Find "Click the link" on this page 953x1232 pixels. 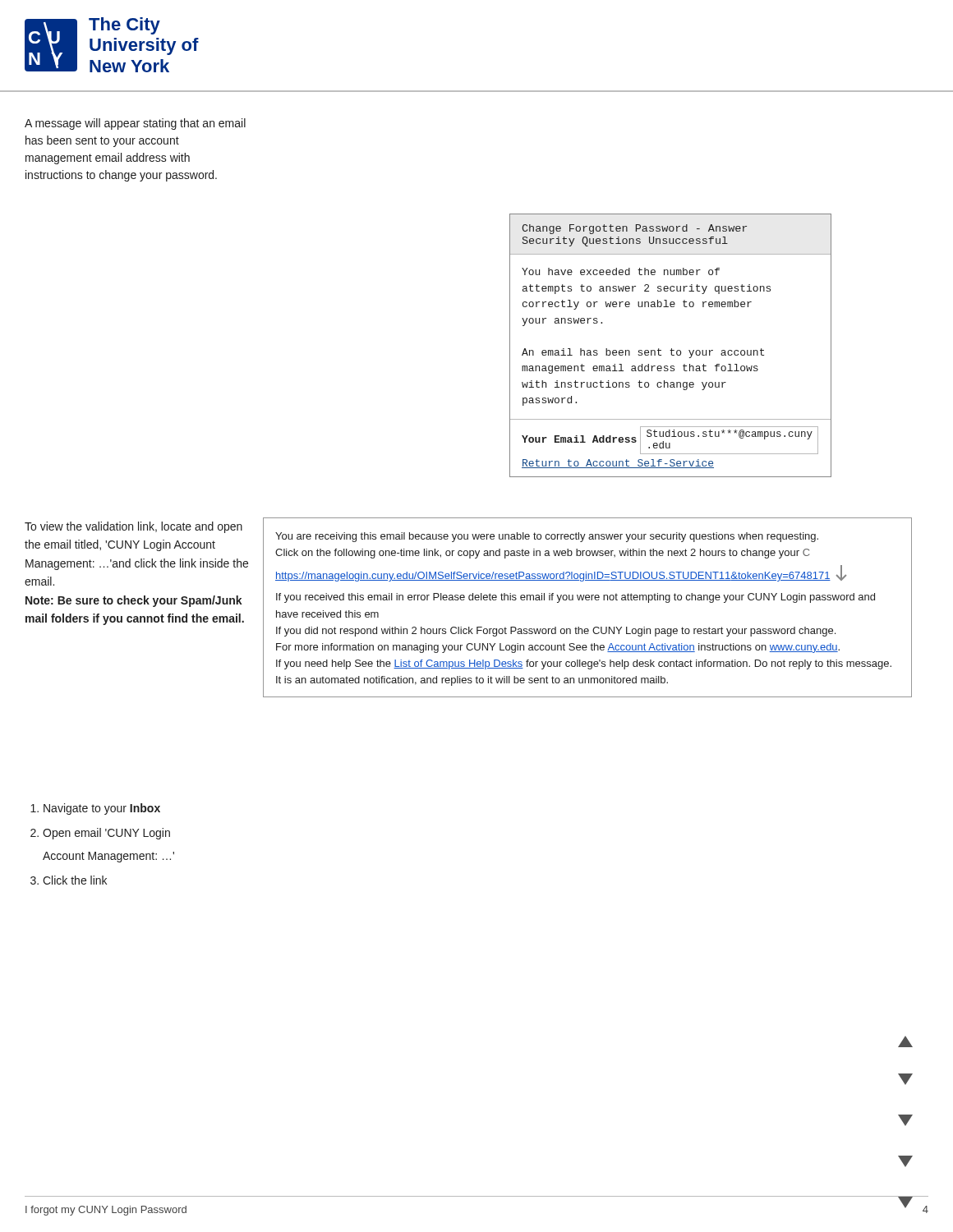click(x=75, y=880)
